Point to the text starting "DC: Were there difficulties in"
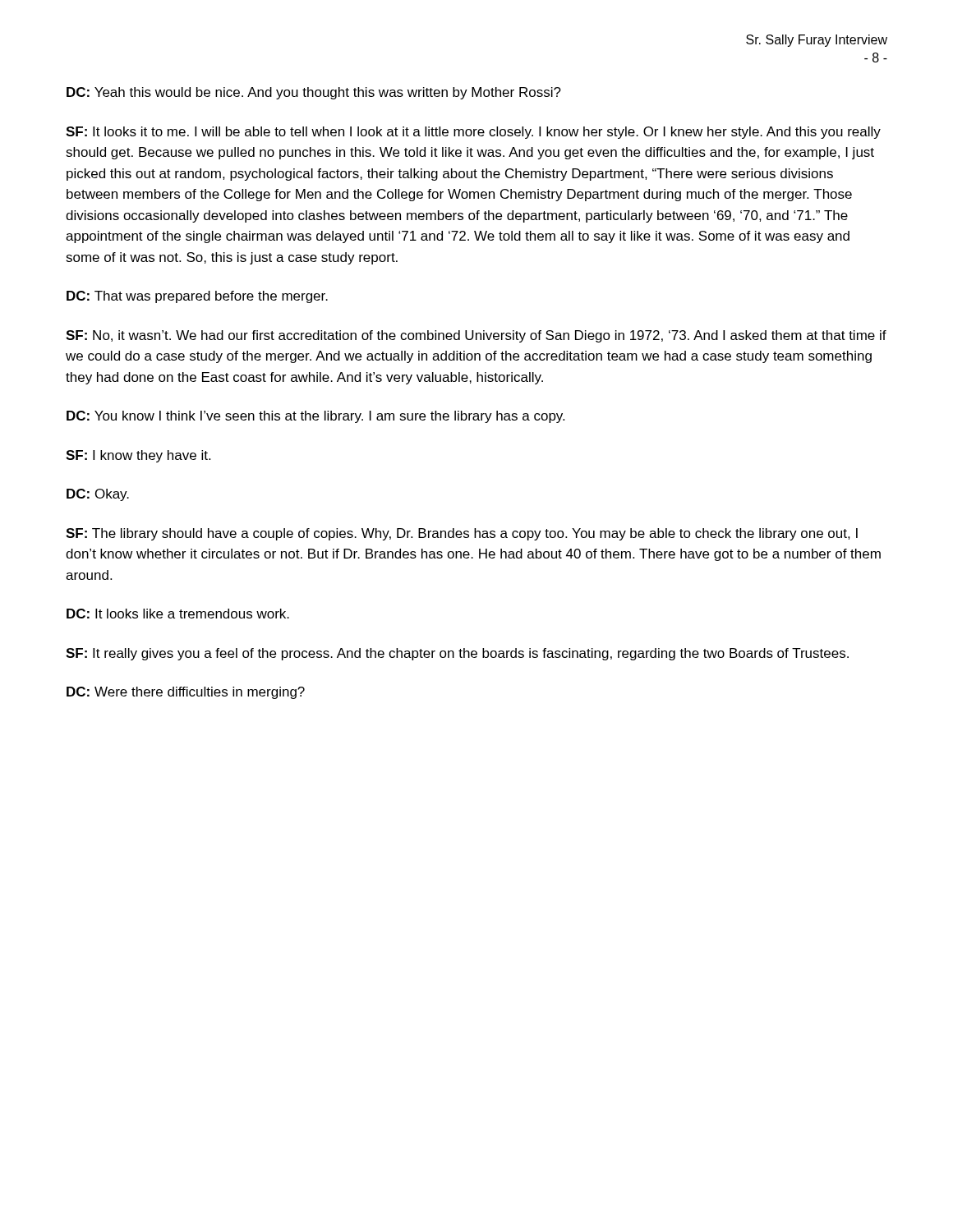The image size is (953, 1232). [x=185, y=692]
